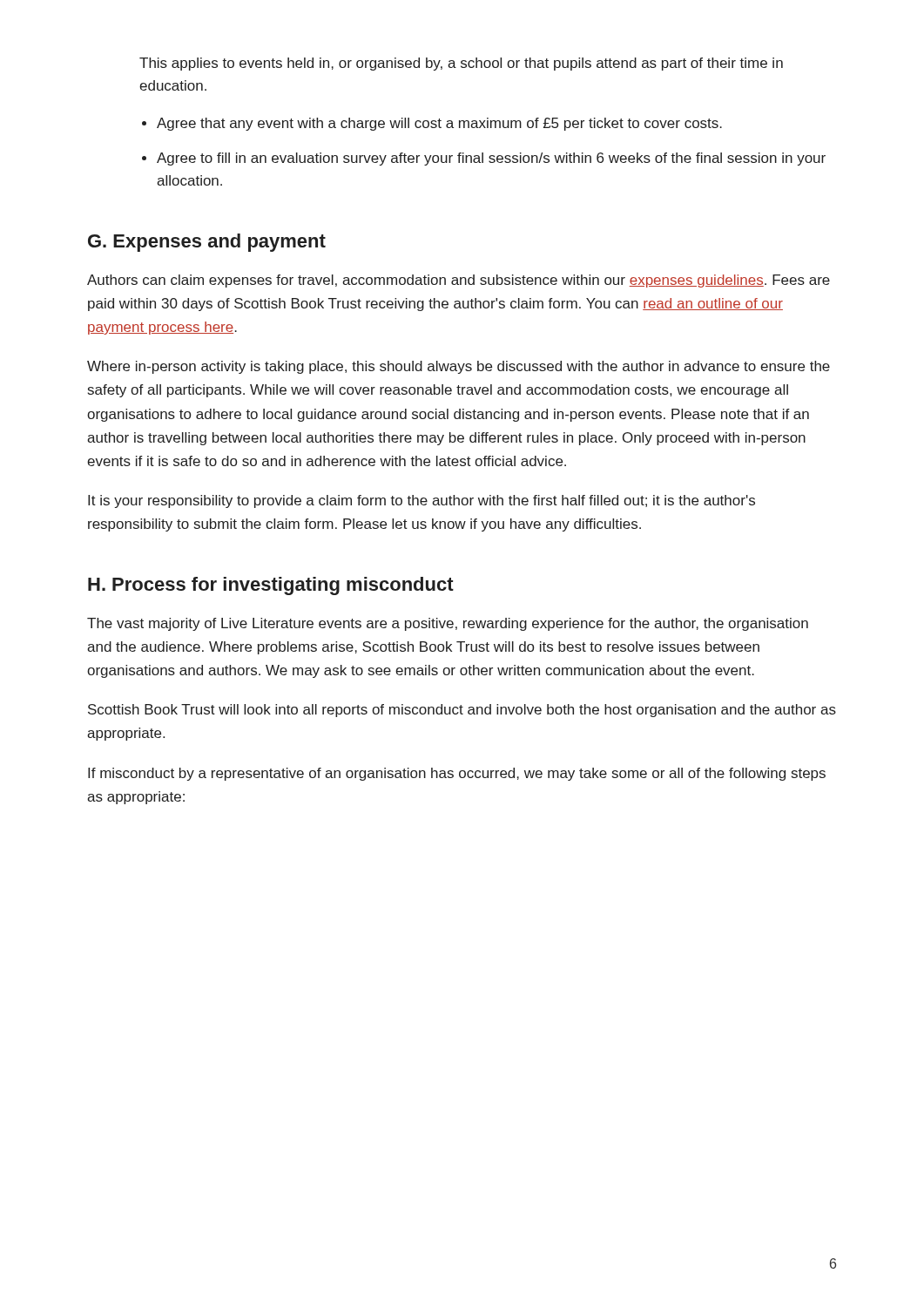Select the region starting "Agree that any event with a"
This screenshot has height=1307, width=924.
tap(440, 123)
